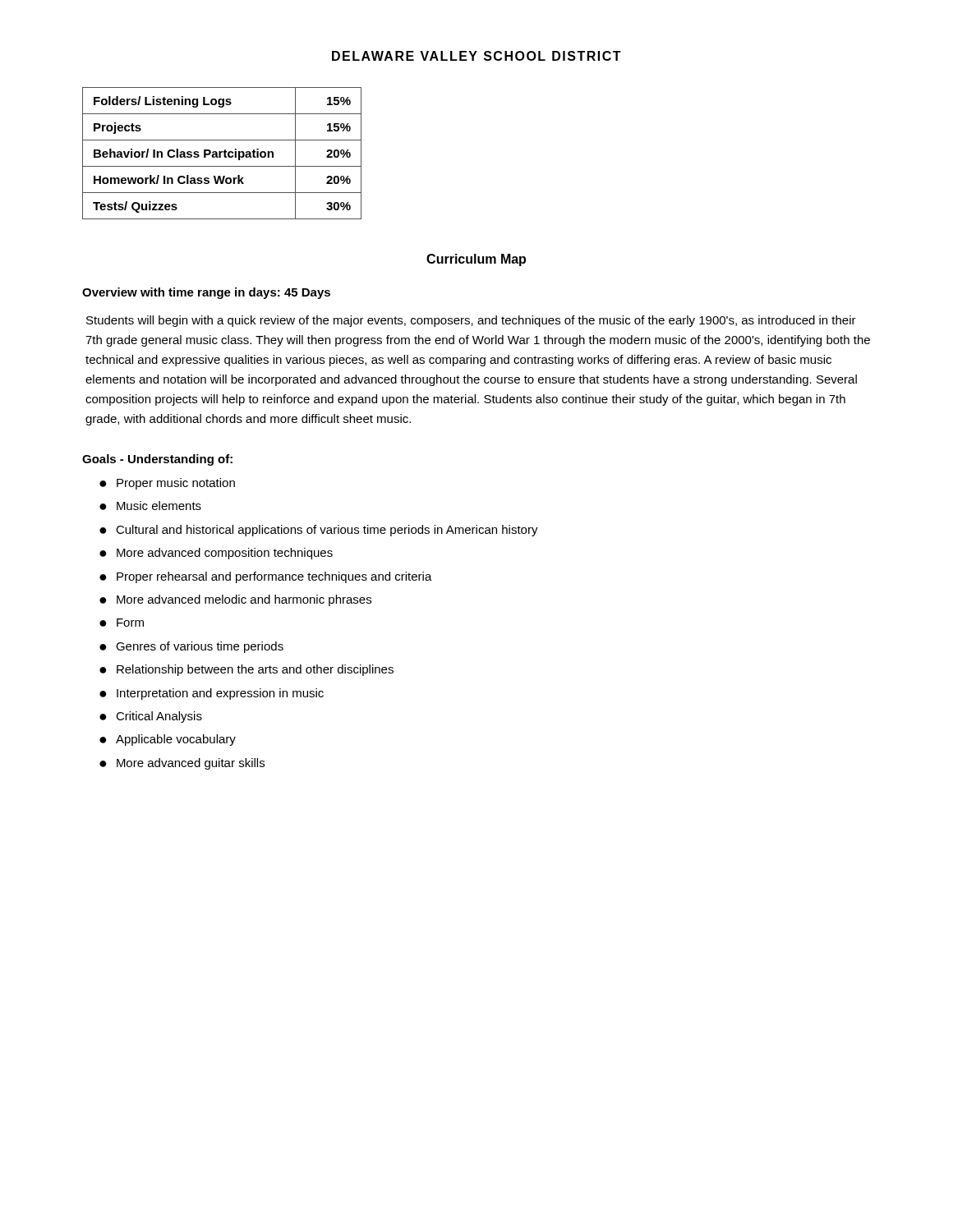
Task: Click on the list item containing "●Applicable vocabulary"
Action: (167, 740)
